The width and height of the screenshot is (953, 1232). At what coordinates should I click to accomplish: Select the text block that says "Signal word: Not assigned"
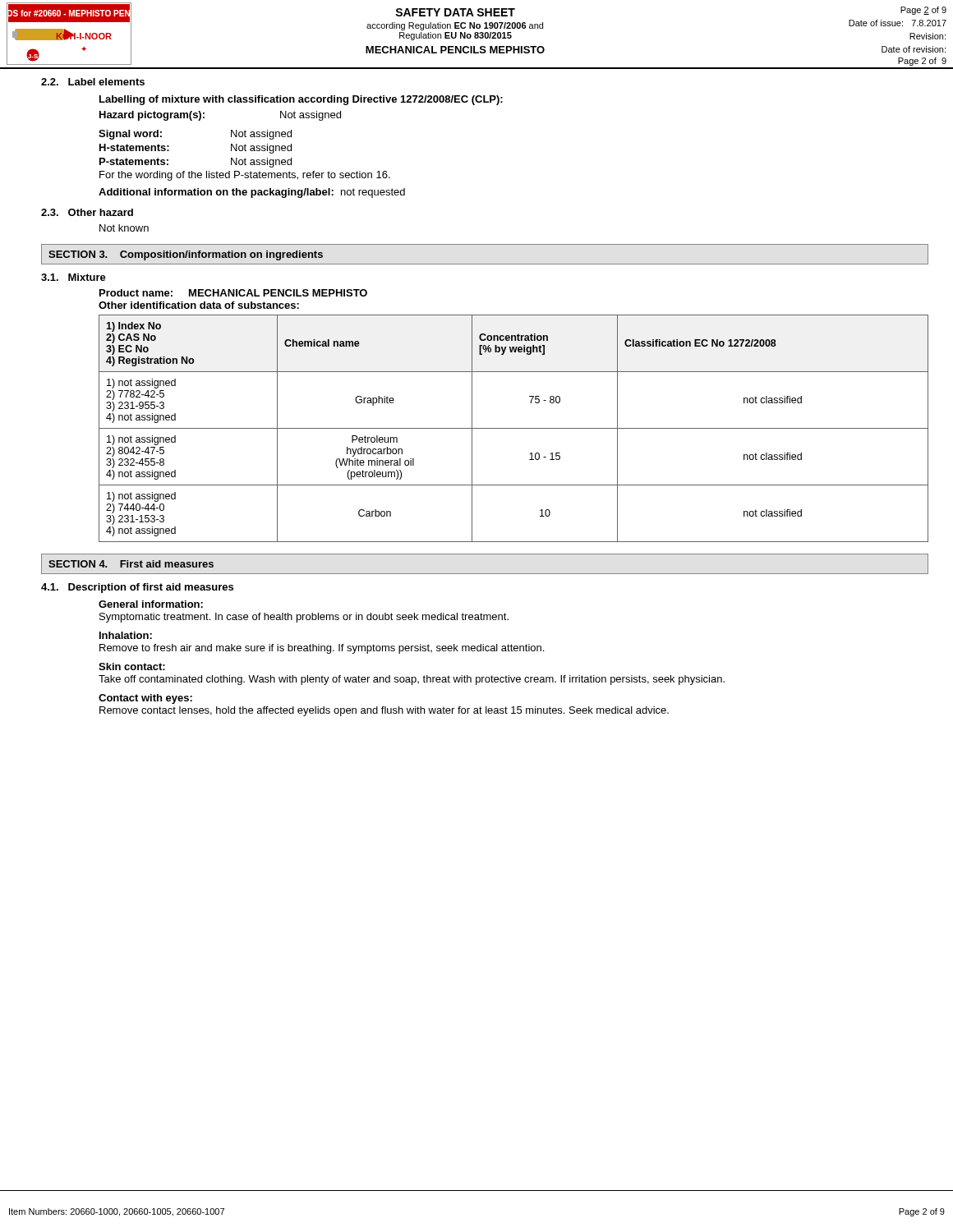[244, 155]
